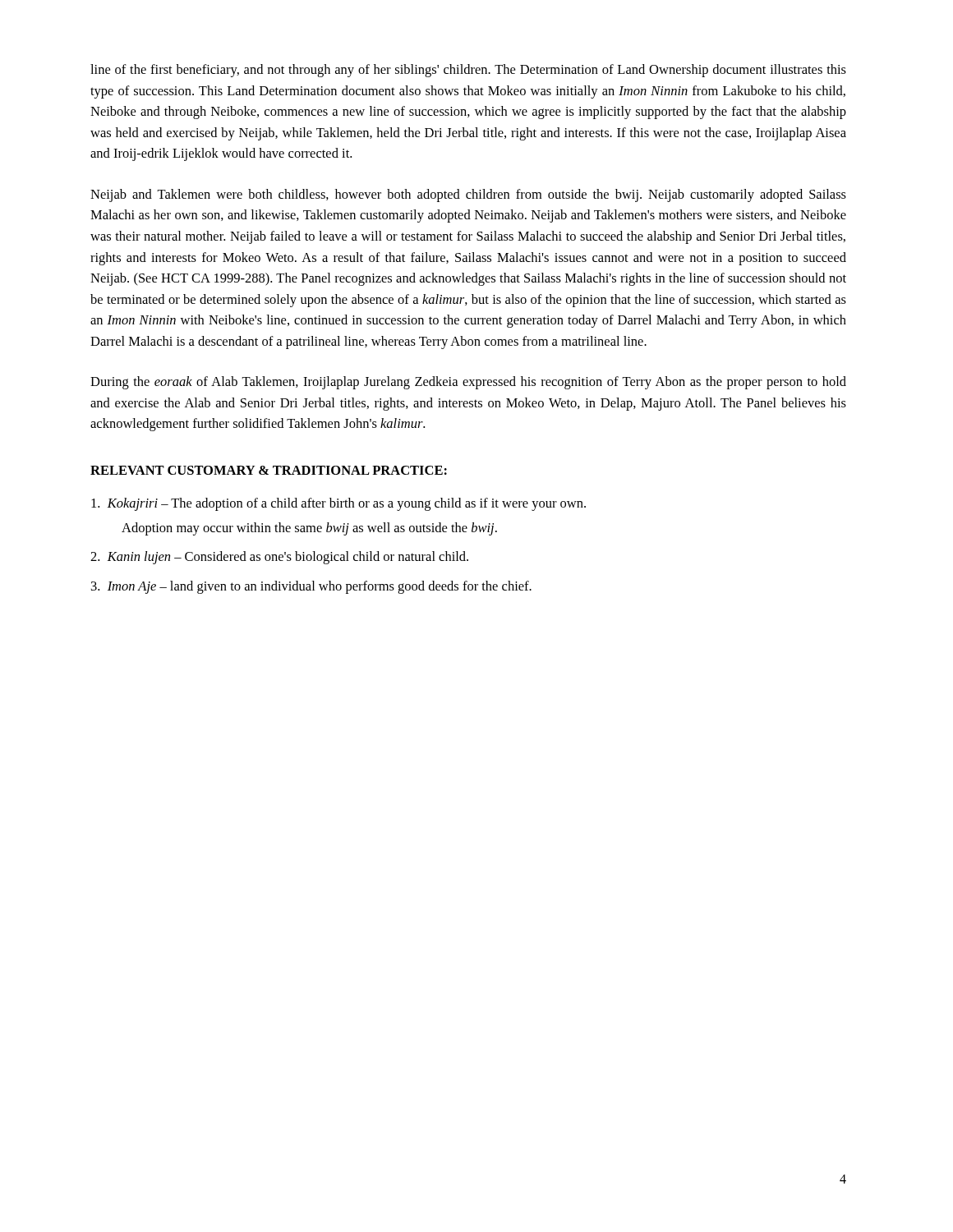Viewport: 953px width, 1232px height.
Task: Locate the text block that says "line of the first beneficiary,"
Action: (x=468, y=111)
